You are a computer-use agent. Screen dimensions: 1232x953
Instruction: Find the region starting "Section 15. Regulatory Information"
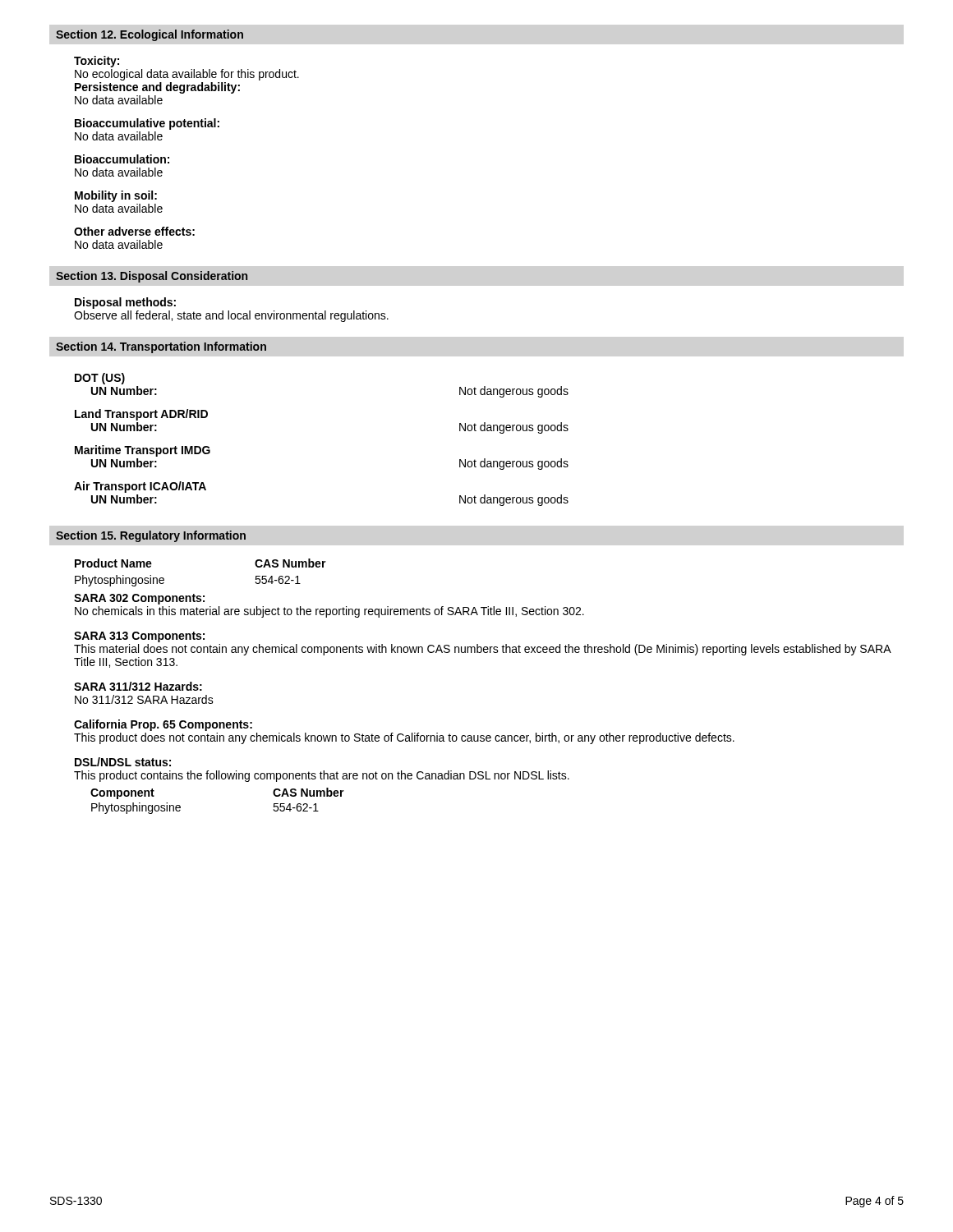point(151,535)
